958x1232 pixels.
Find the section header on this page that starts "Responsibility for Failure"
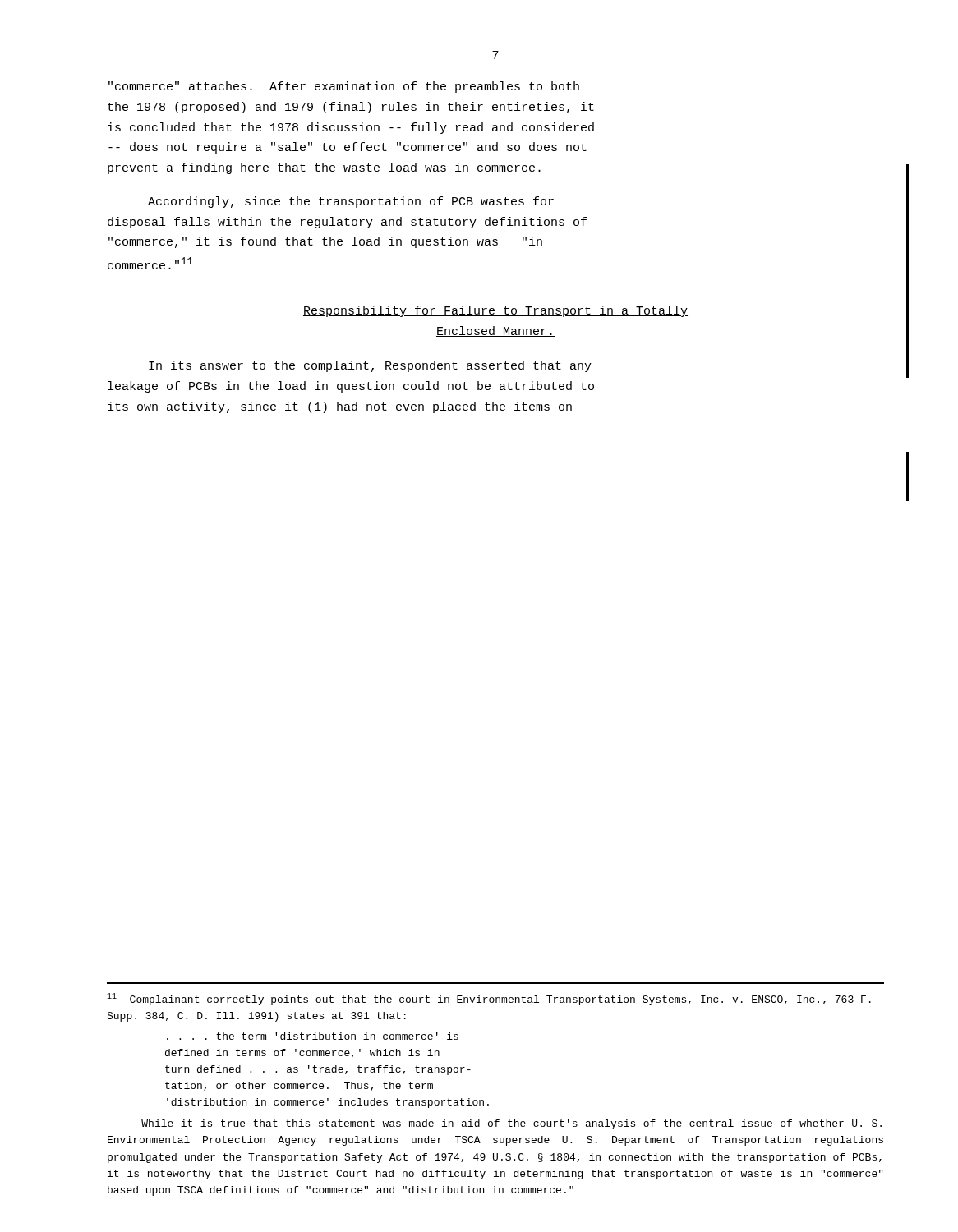coord(495,322)
